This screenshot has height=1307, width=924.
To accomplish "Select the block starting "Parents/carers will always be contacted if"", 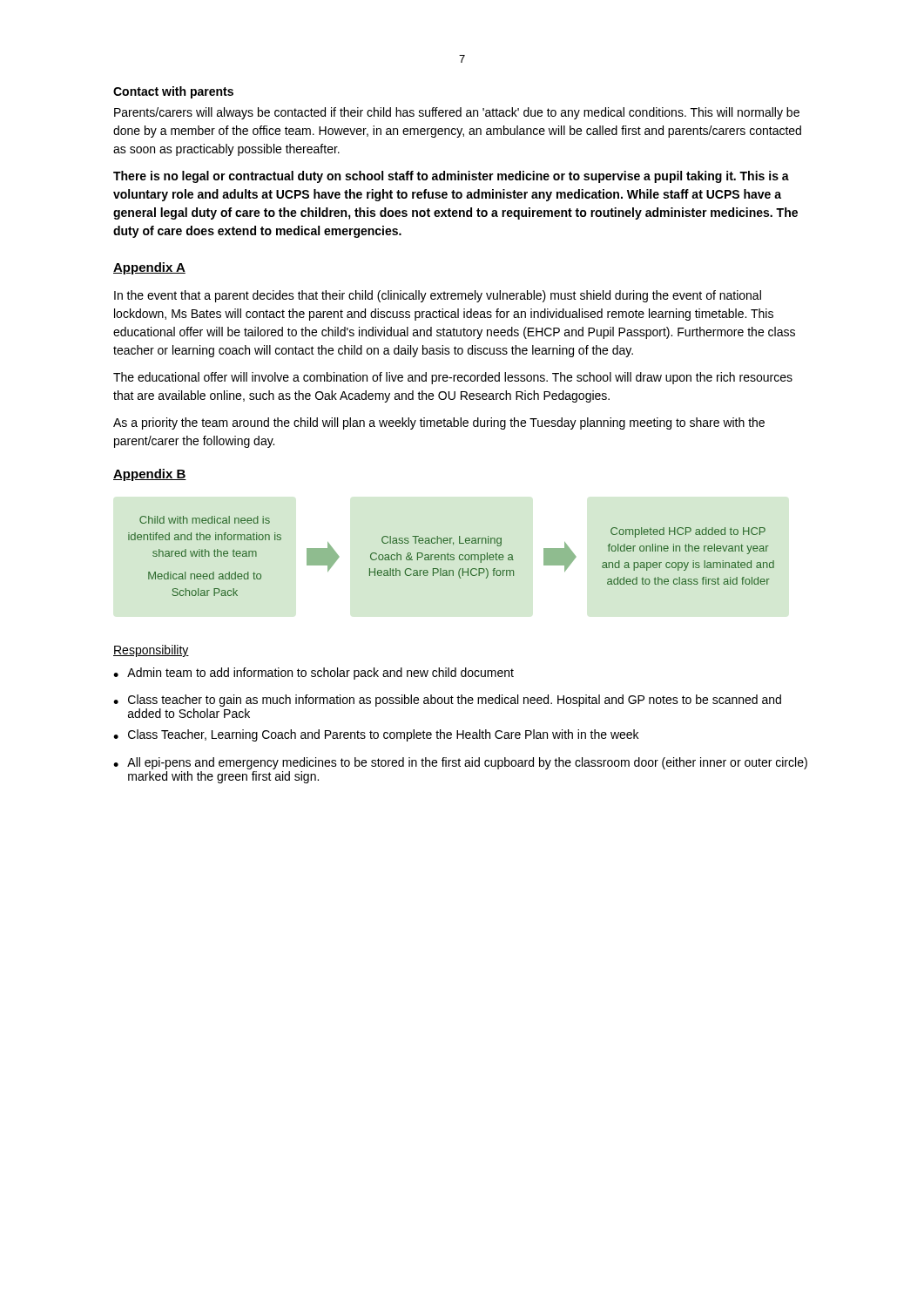I will click(462, 131).
